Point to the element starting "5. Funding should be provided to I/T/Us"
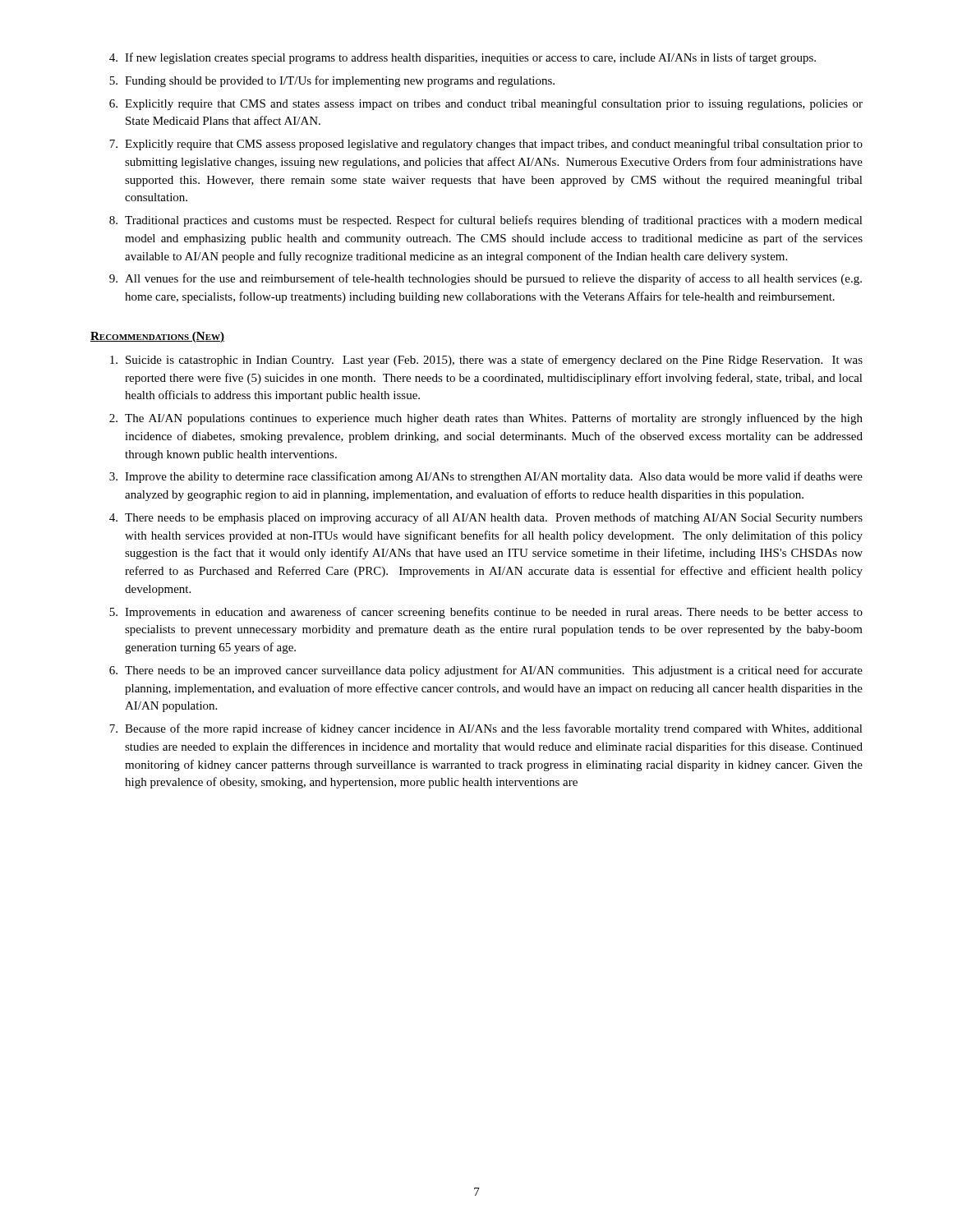 click(476, 81)
